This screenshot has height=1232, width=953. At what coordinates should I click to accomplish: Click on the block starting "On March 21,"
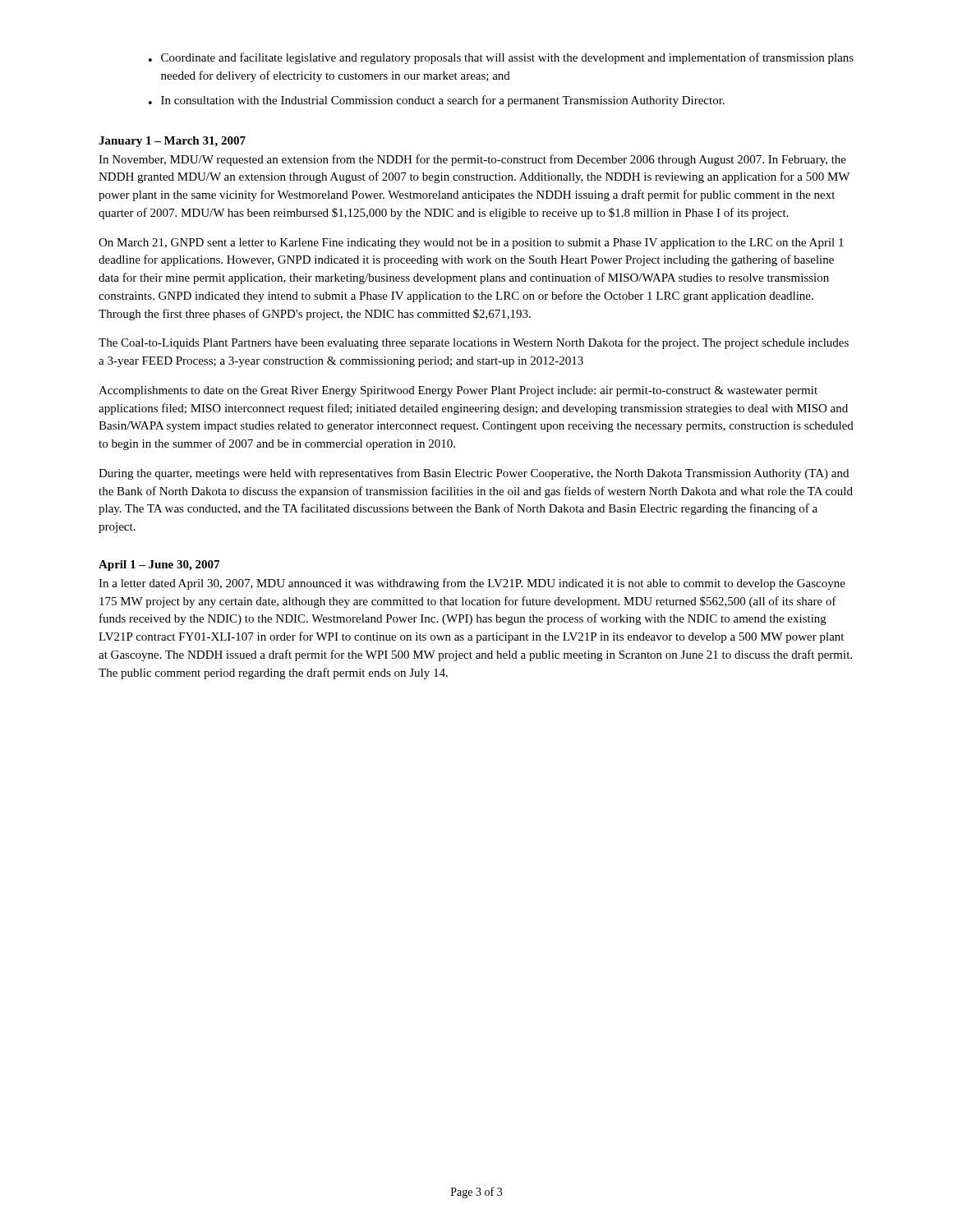(x=471, y=278)
